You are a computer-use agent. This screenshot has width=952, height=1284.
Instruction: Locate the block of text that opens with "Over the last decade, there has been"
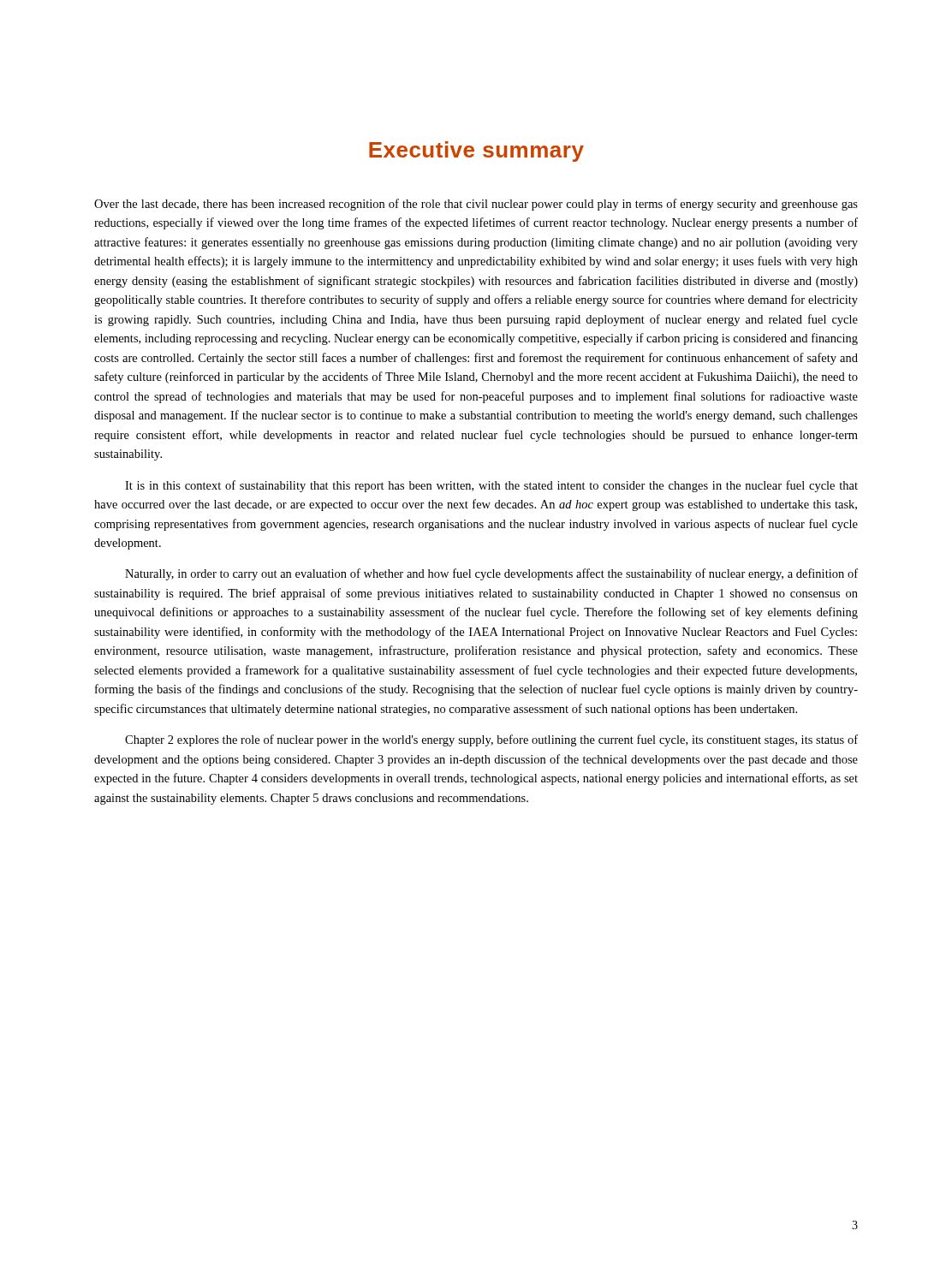(476, 329)
